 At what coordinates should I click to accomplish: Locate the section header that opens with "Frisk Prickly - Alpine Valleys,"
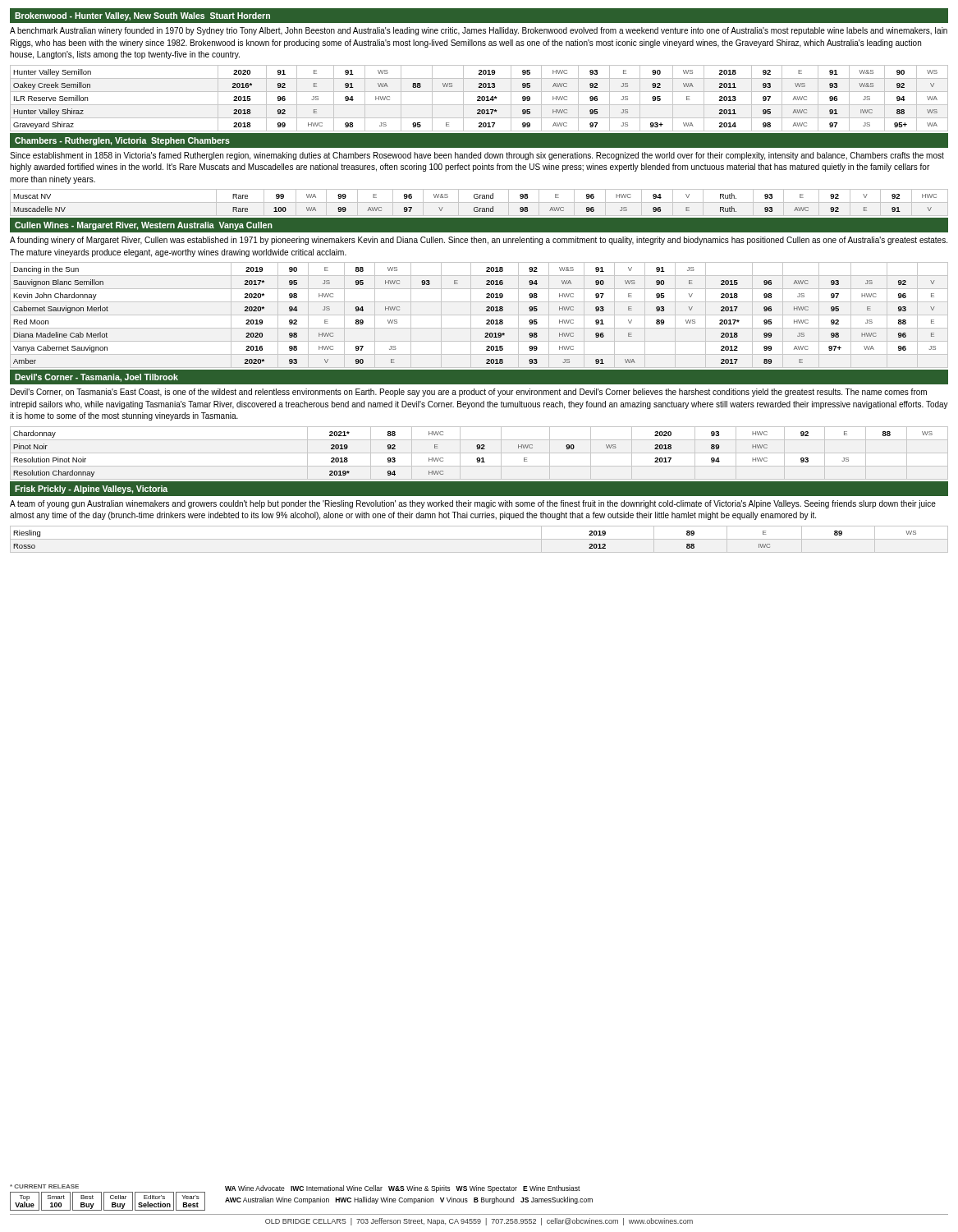pos(91,488)
